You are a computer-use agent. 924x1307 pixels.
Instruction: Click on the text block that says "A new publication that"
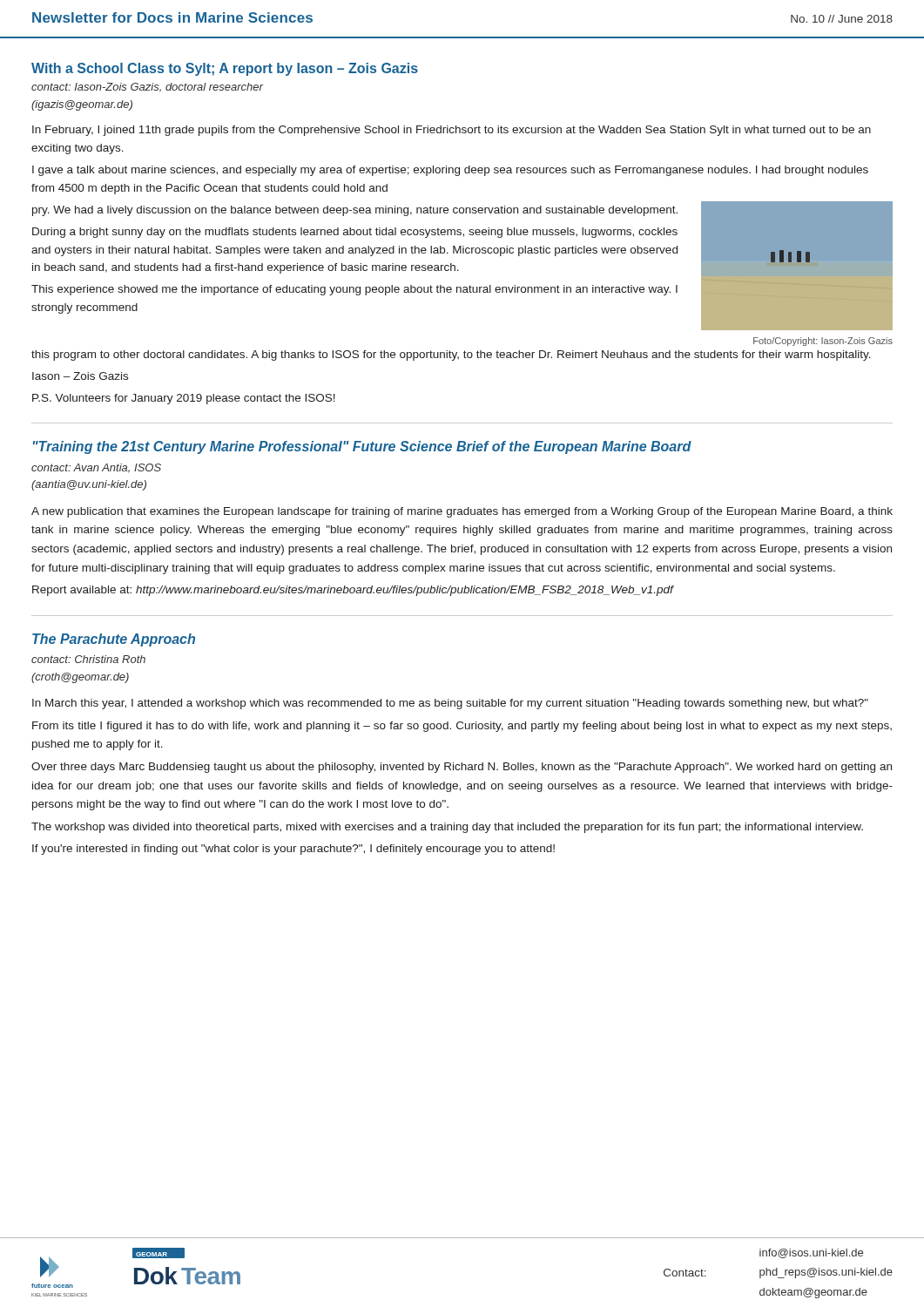point(462,551)
